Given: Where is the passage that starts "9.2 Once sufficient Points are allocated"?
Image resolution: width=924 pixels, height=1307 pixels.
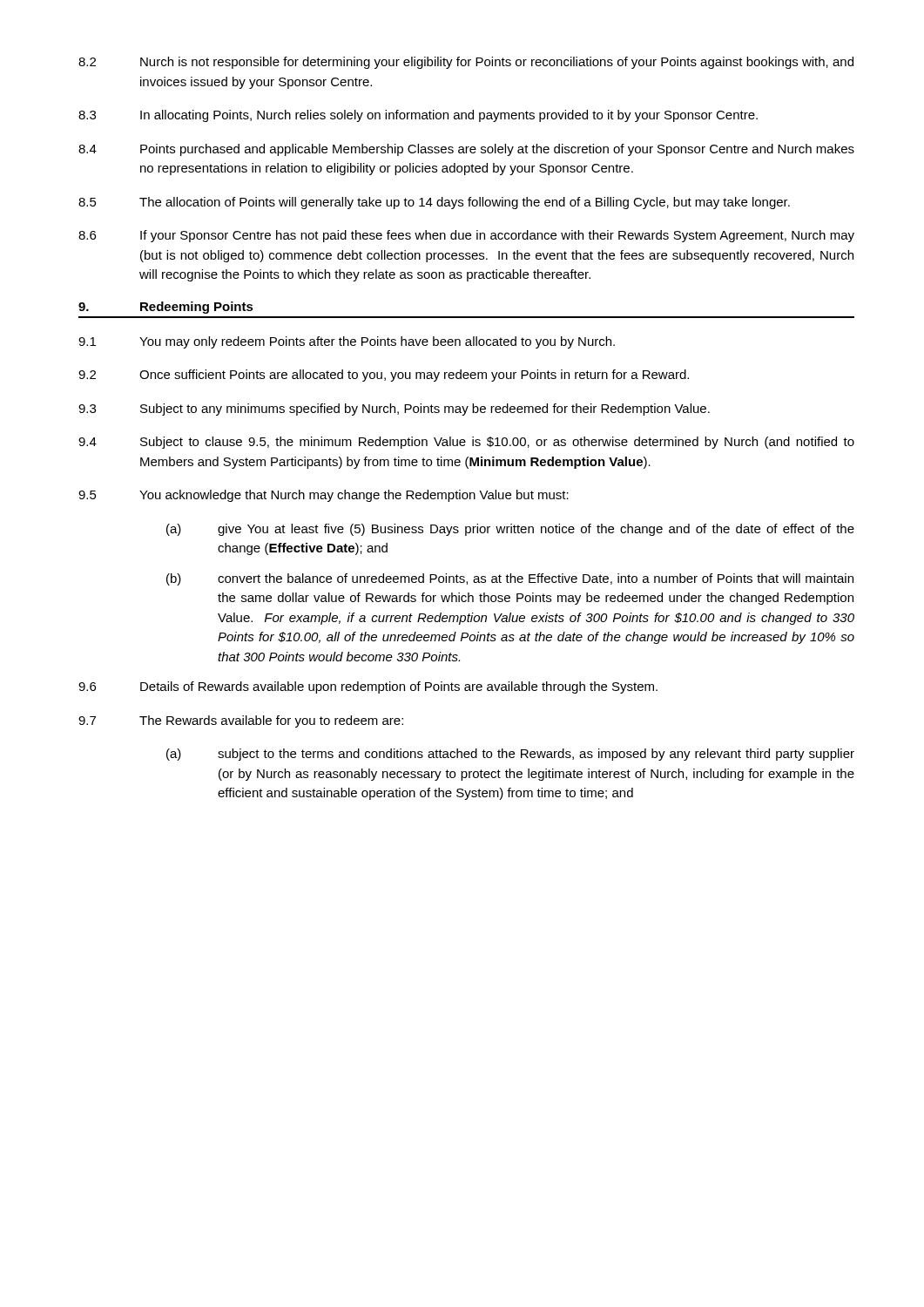Looking at the screenshot, I should pos(466,375).
